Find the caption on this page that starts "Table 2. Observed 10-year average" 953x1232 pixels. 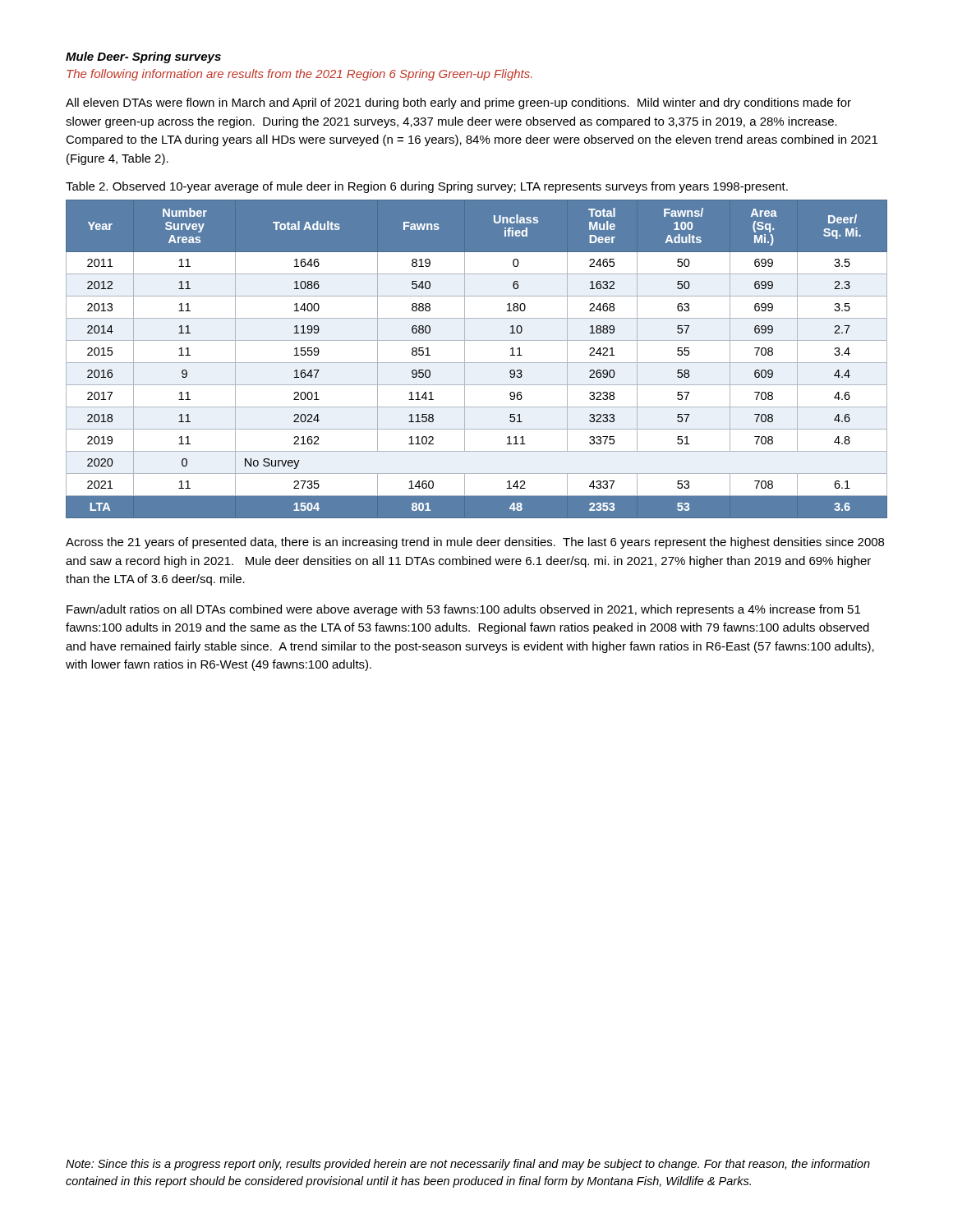(427, 186)
